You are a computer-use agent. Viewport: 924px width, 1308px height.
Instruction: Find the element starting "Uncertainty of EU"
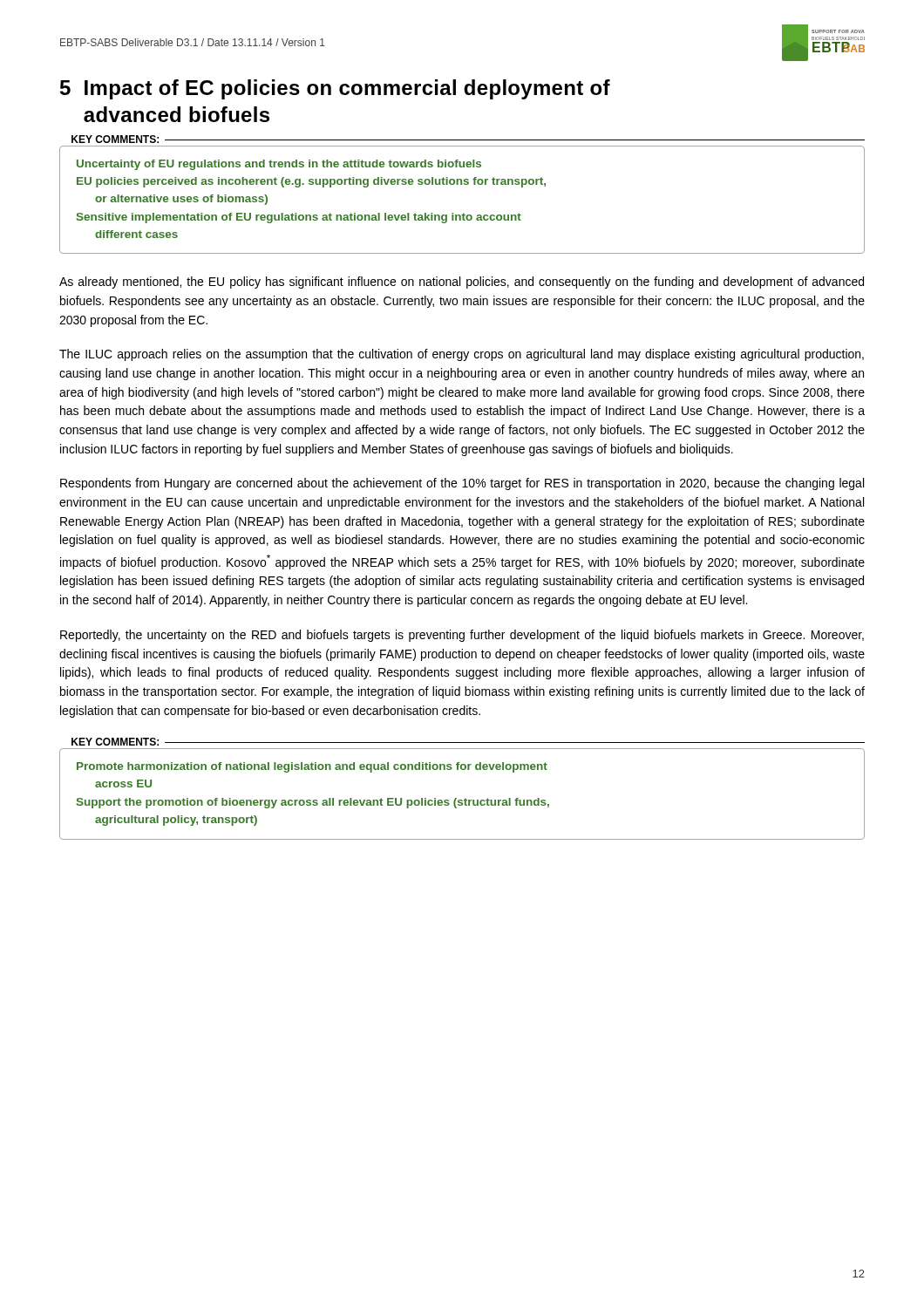click(x=279, y=164)
